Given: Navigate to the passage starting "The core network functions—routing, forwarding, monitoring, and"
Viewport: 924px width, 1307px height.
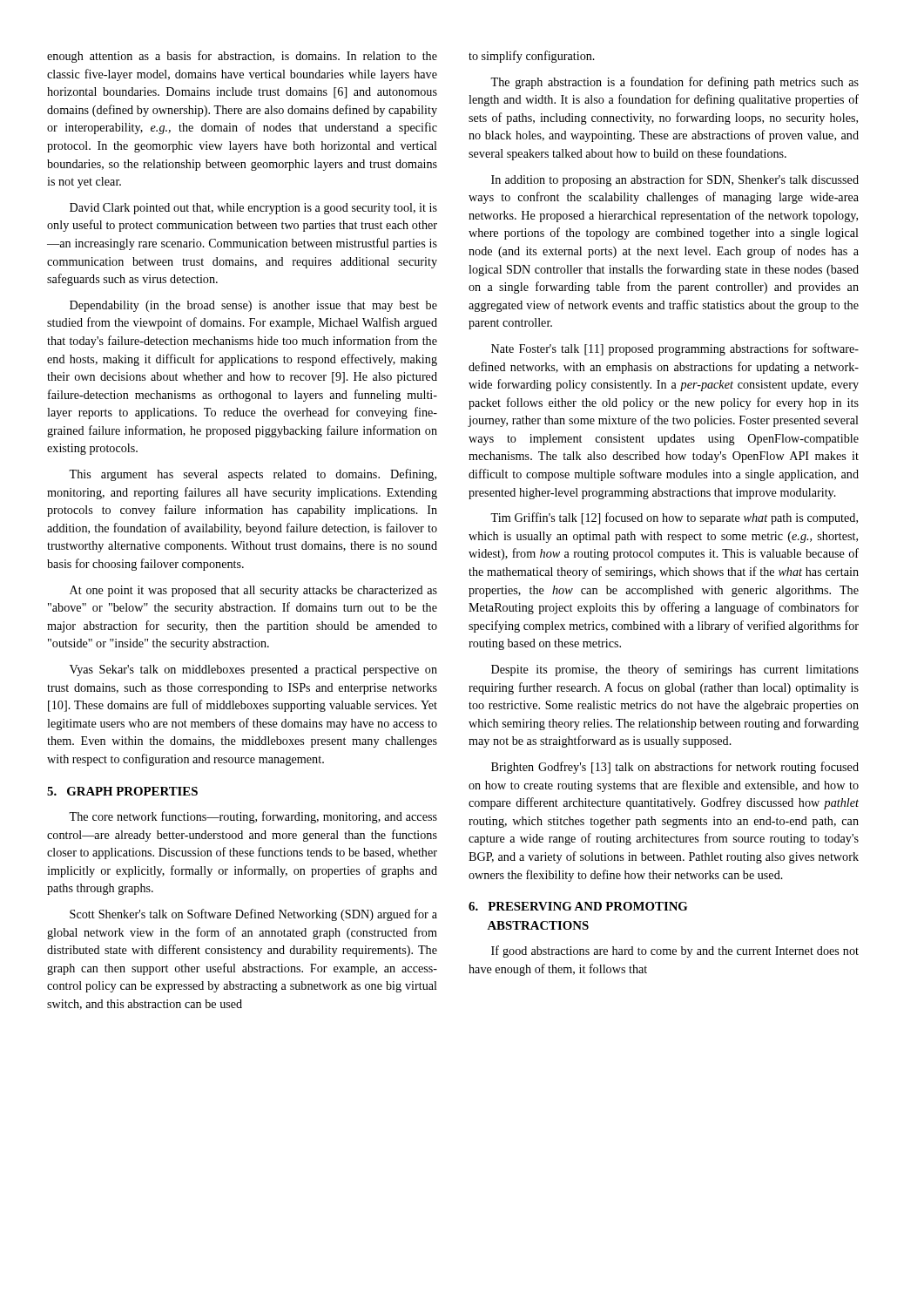Looking at the screenshot, I should (x=242, y=853).
